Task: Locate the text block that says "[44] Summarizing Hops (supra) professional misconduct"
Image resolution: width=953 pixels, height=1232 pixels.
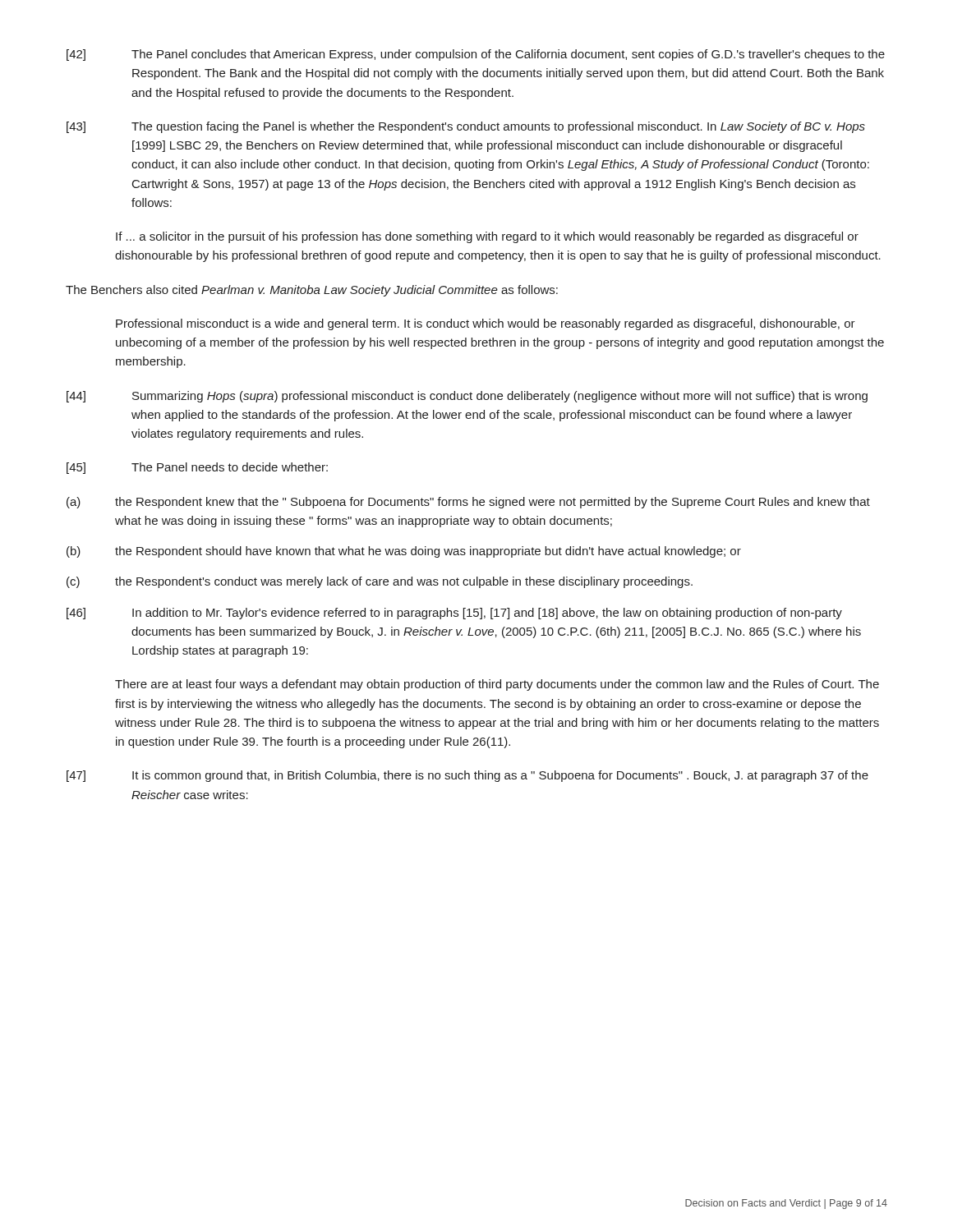Action: click(x=476, y=414)
